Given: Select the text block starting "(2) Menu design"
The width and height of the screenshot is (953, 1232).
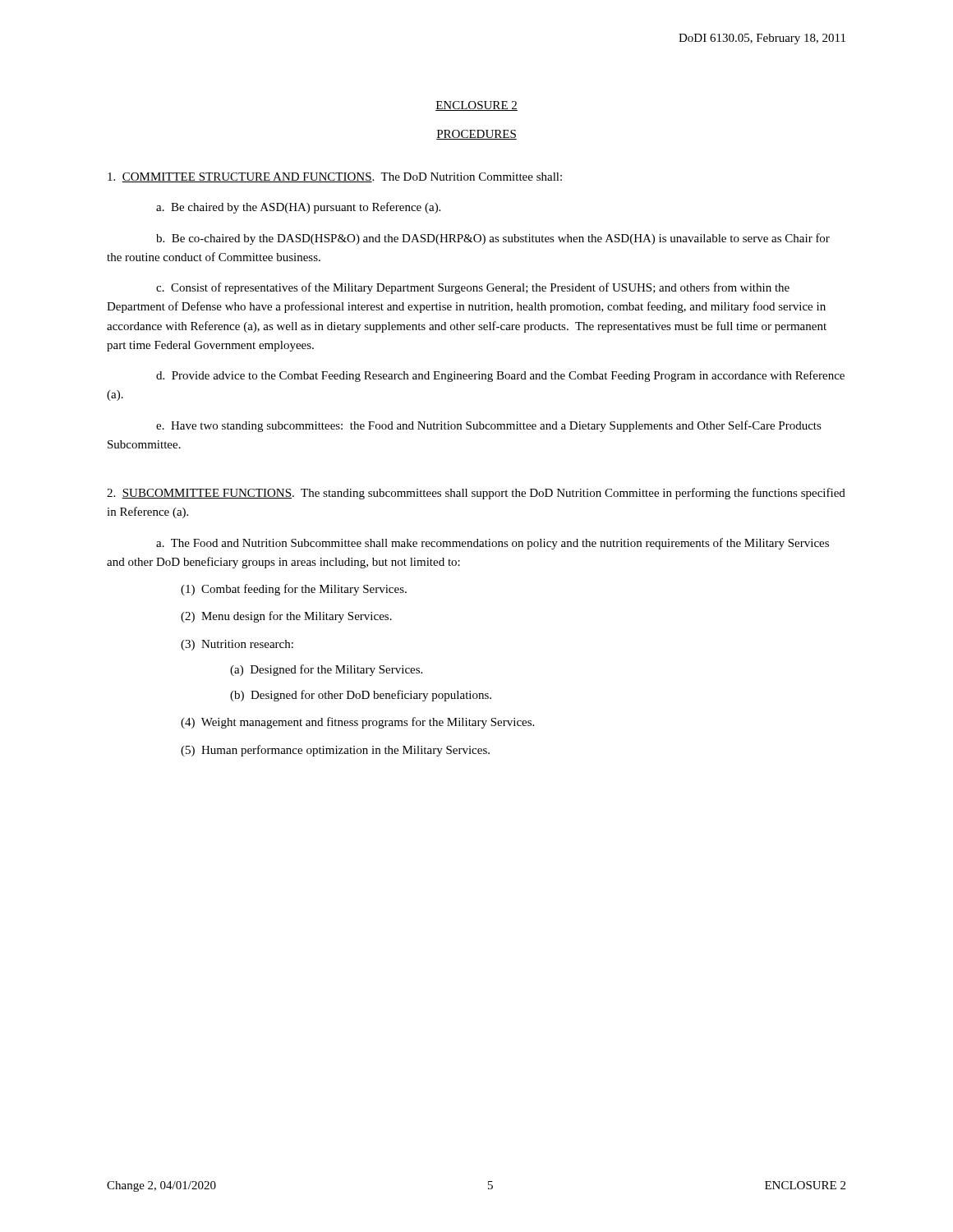Looking at the screenshot, I should point(287,616).
